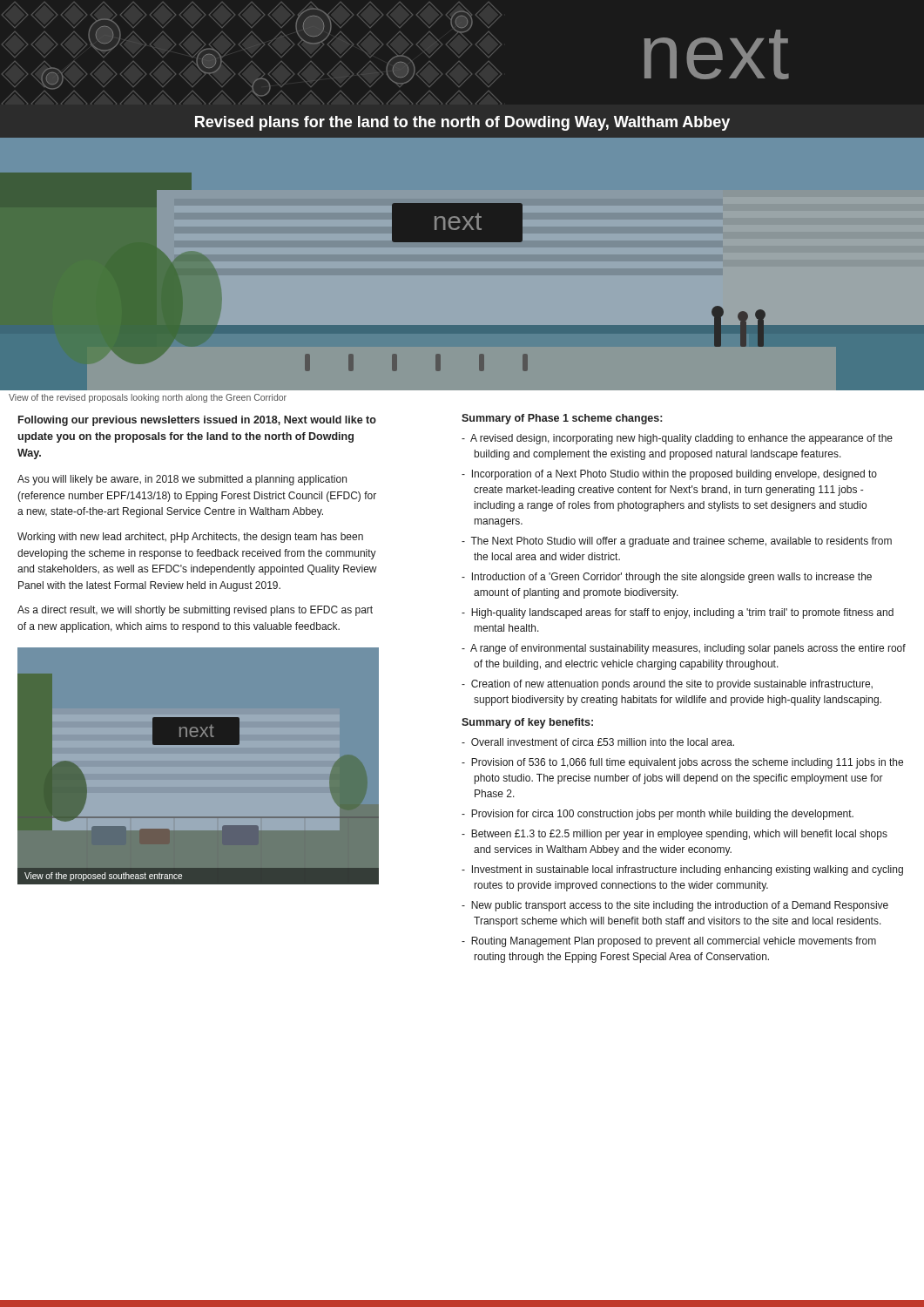Where does it say "Summary of key benefits:"?

click(x=528, y=722)
